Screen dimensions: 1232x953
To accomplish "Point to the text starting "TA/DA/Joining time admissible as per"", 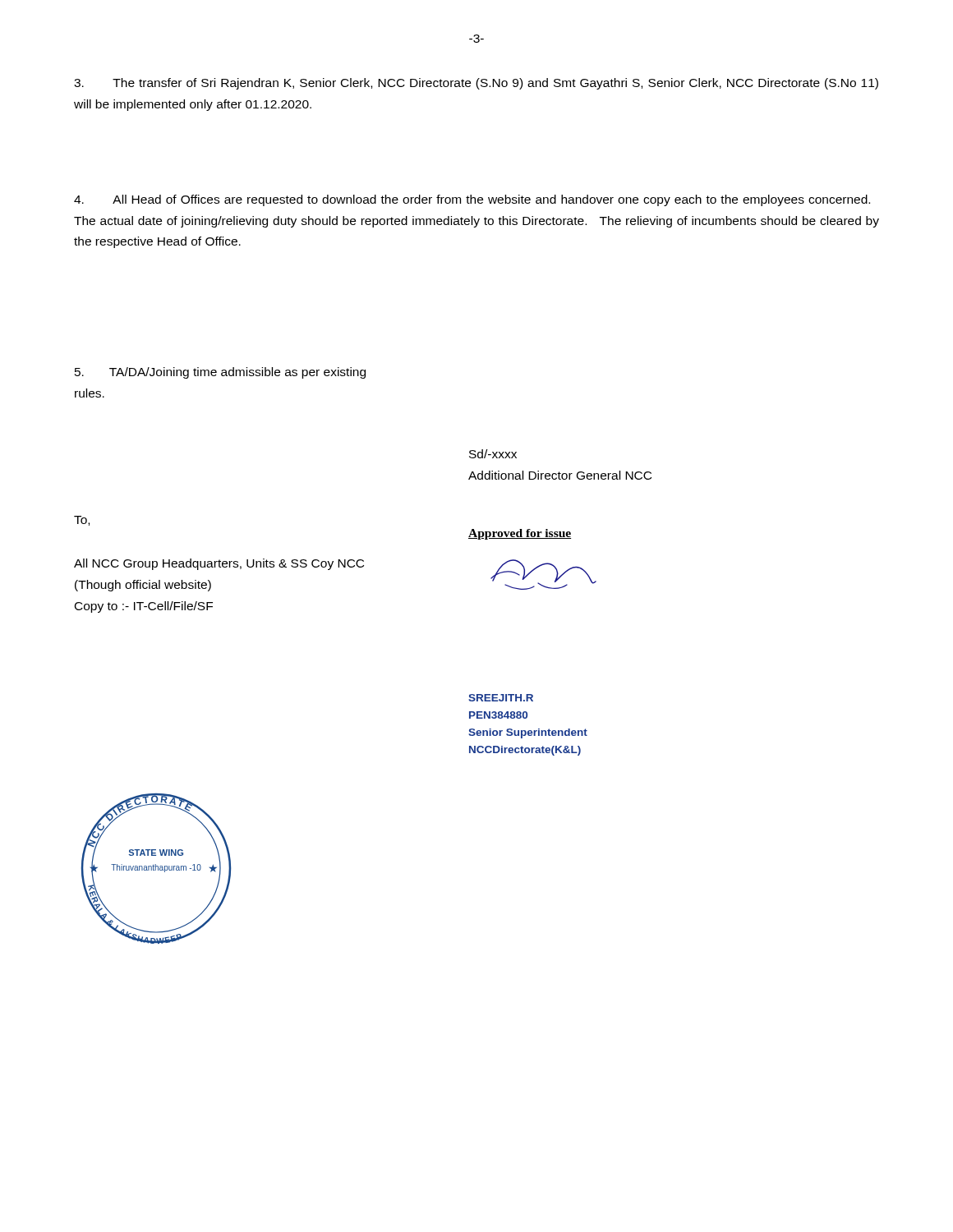I will (x=220, y=382).
